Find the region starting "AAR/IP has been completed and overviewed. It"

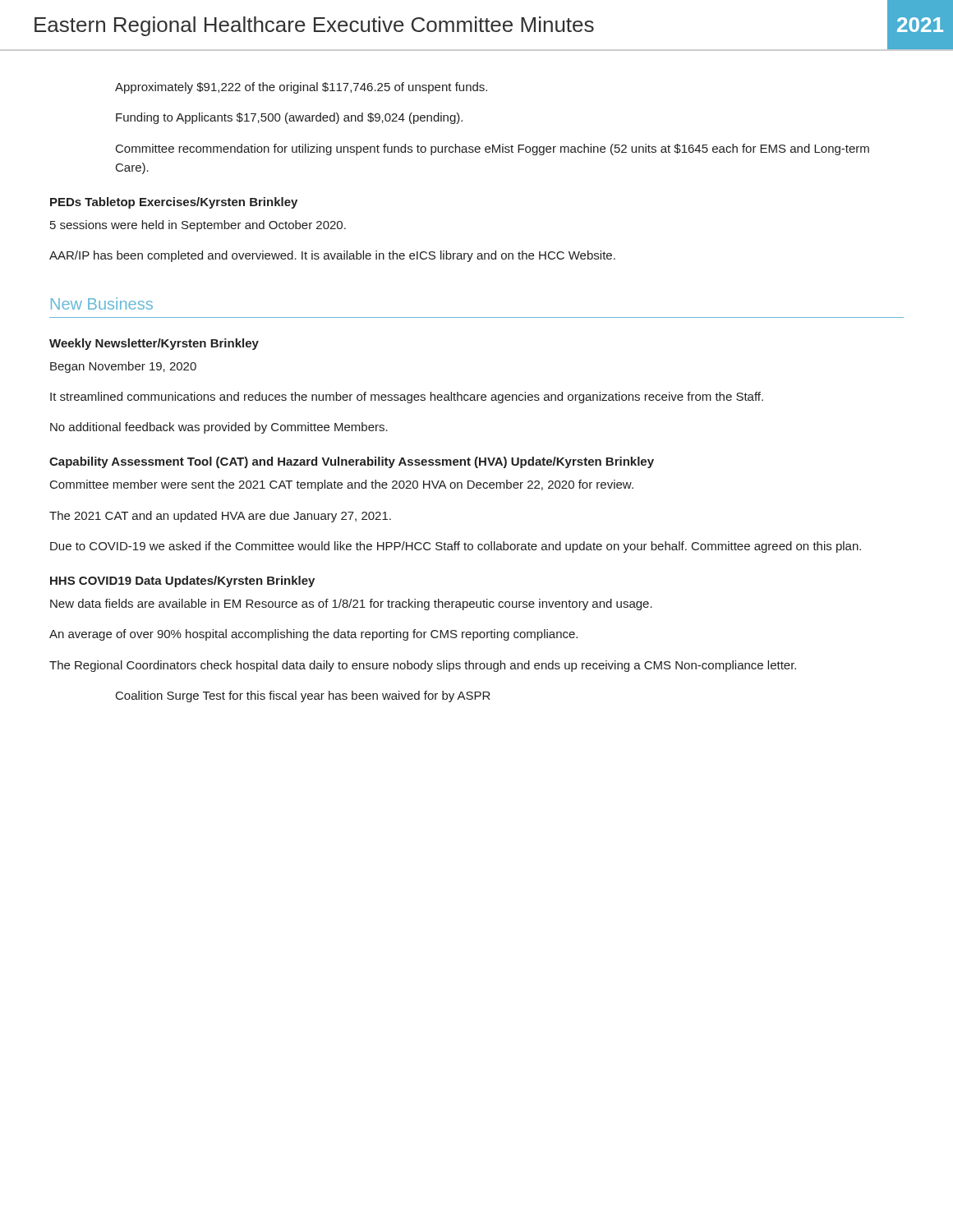[x=333, y=255]
